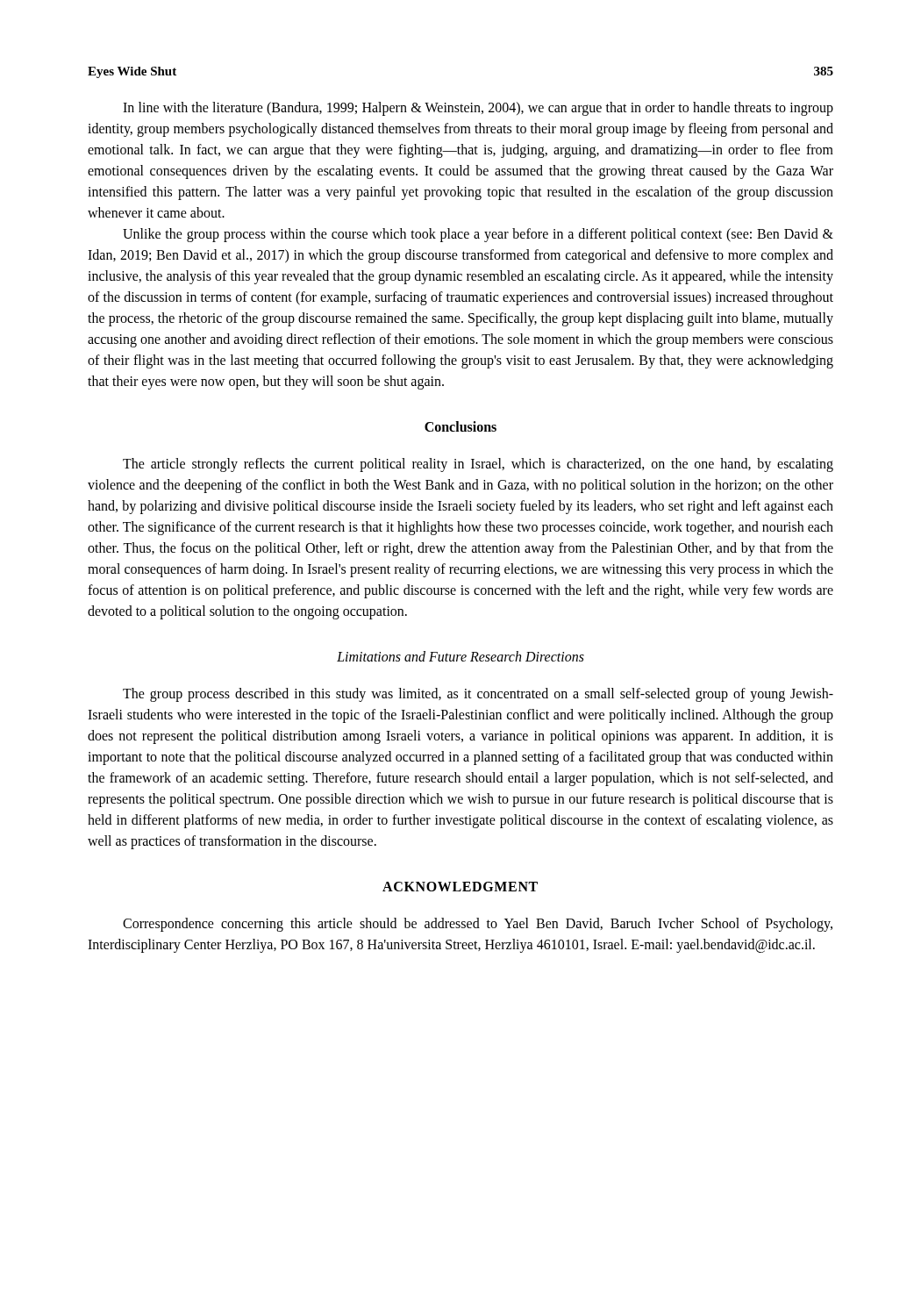The width and height of the screenshot is (921, 1316).
Task: Locate the passage starting "Unlike the group"
Action: tap(460, 308)
